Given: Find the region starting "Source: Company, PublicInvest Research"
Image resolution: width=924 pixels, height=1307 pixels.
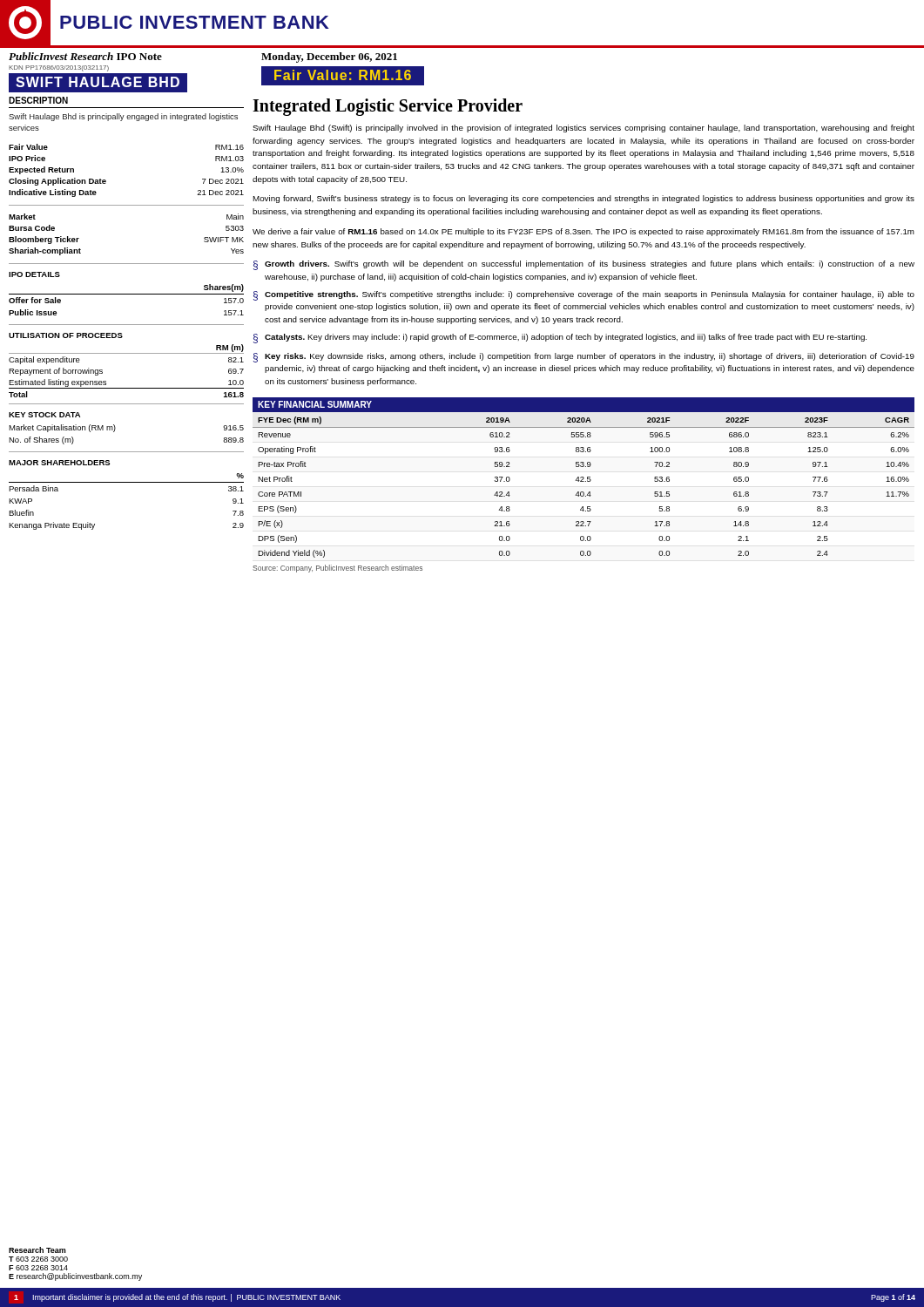Looking at the screenshot, I should click(x=338, y=568).
